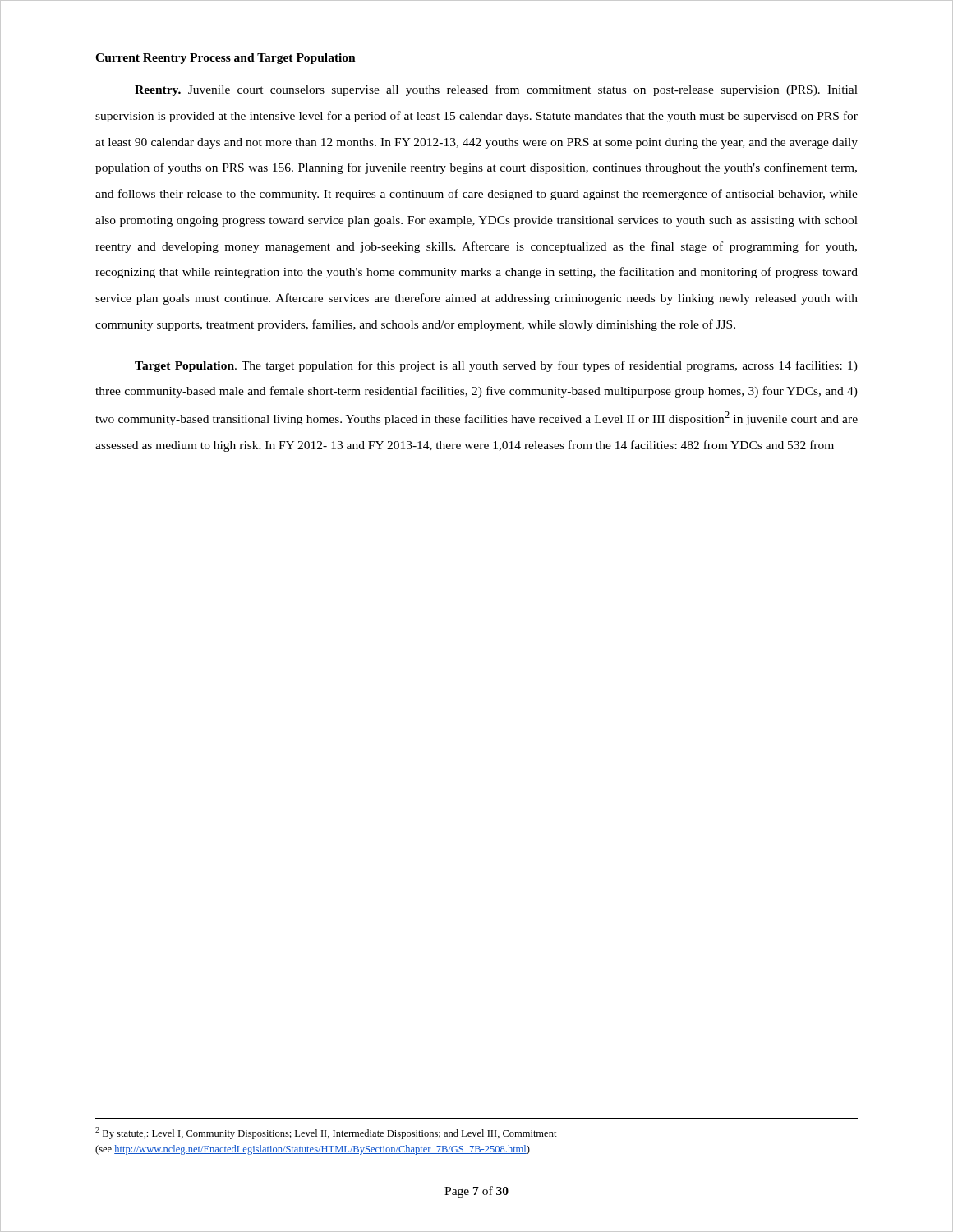The width and height of the screenshot is (953, 1232).
Task: Select the text block containing "Reentry. Juvenile court counselors supervise"
Action: tap(476, 207)
